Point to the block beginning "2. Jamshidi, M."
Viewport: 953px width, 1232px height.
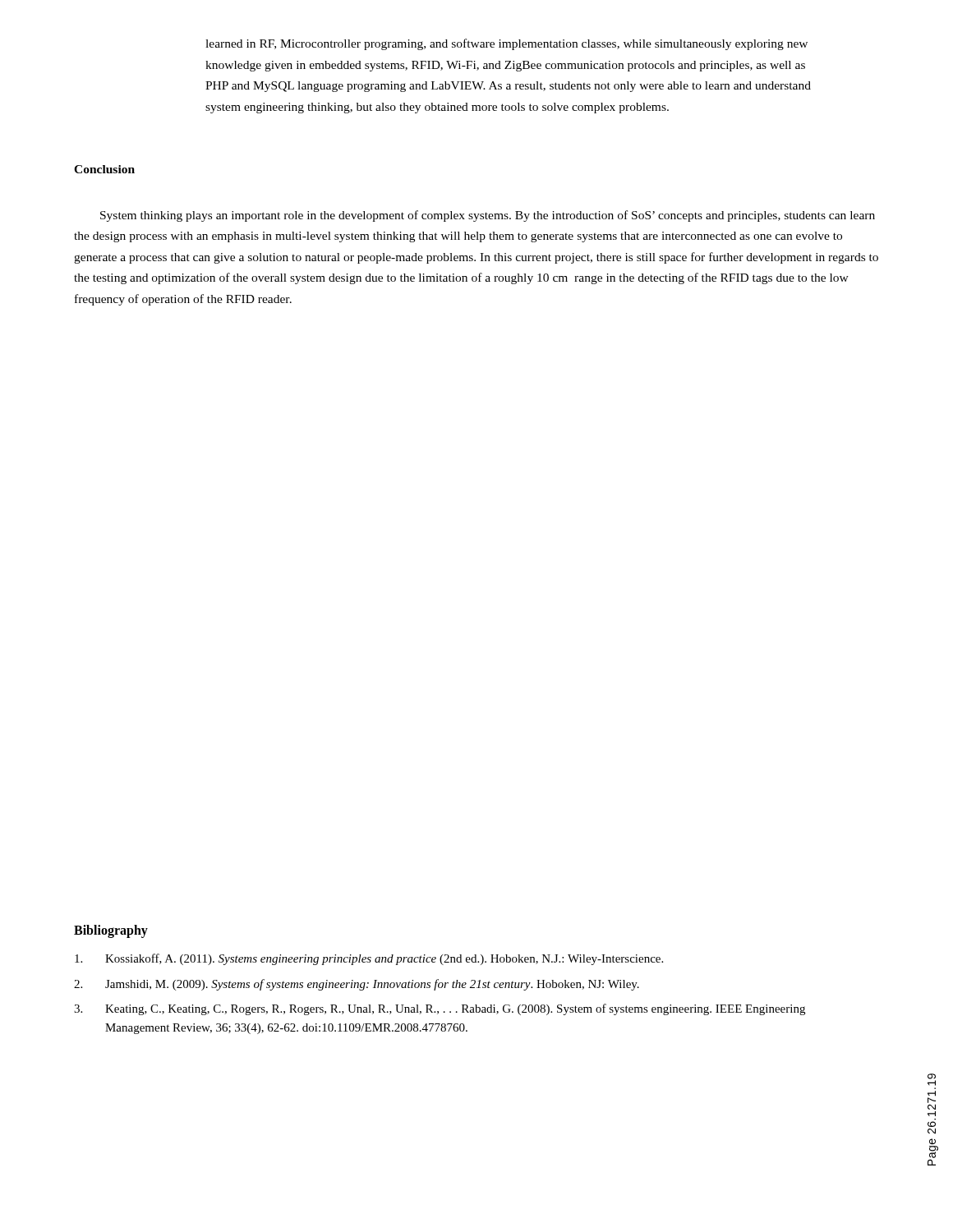point(357,984)
